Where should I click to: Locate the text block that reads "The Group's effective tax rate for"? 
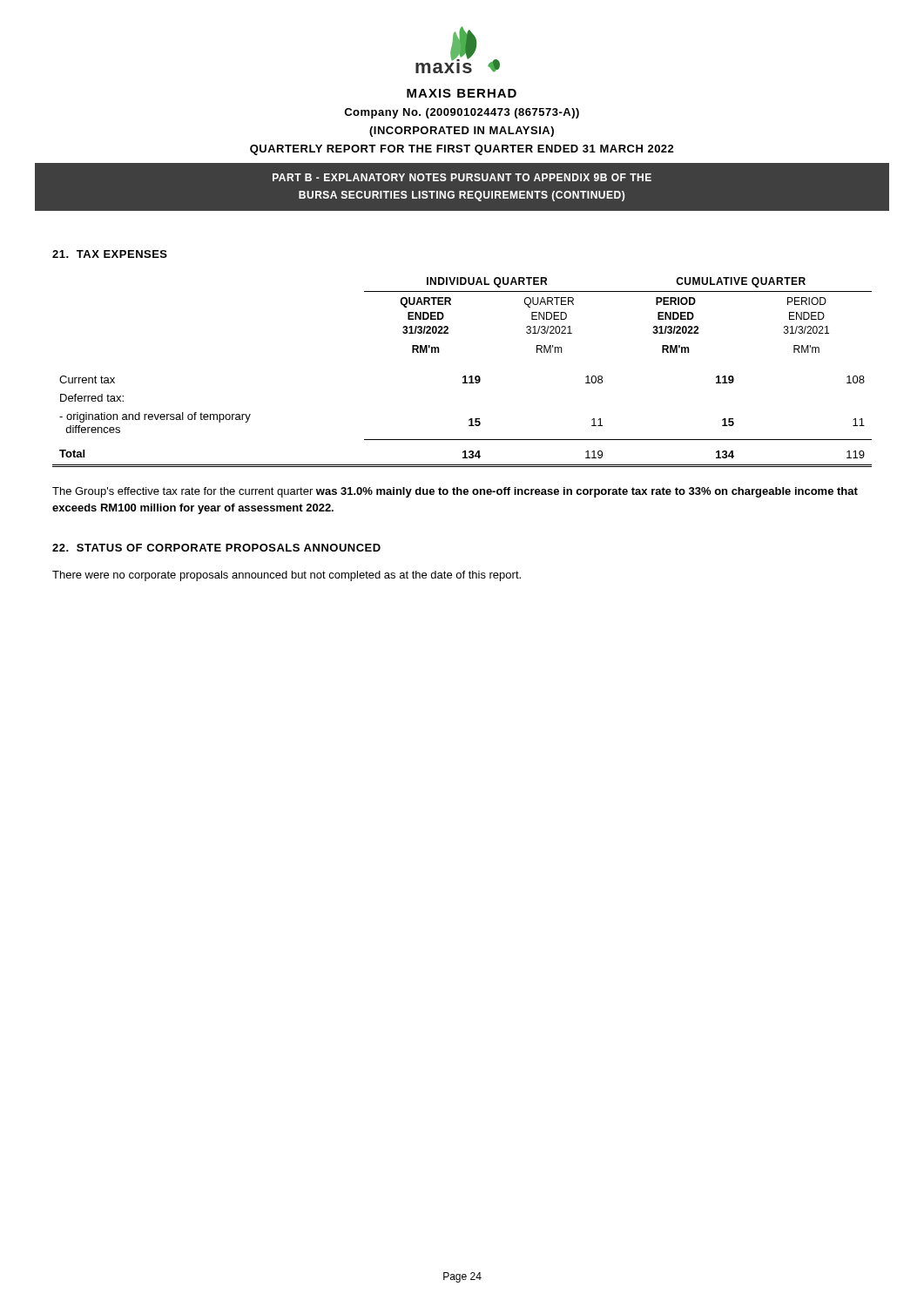tap(455, 499)
